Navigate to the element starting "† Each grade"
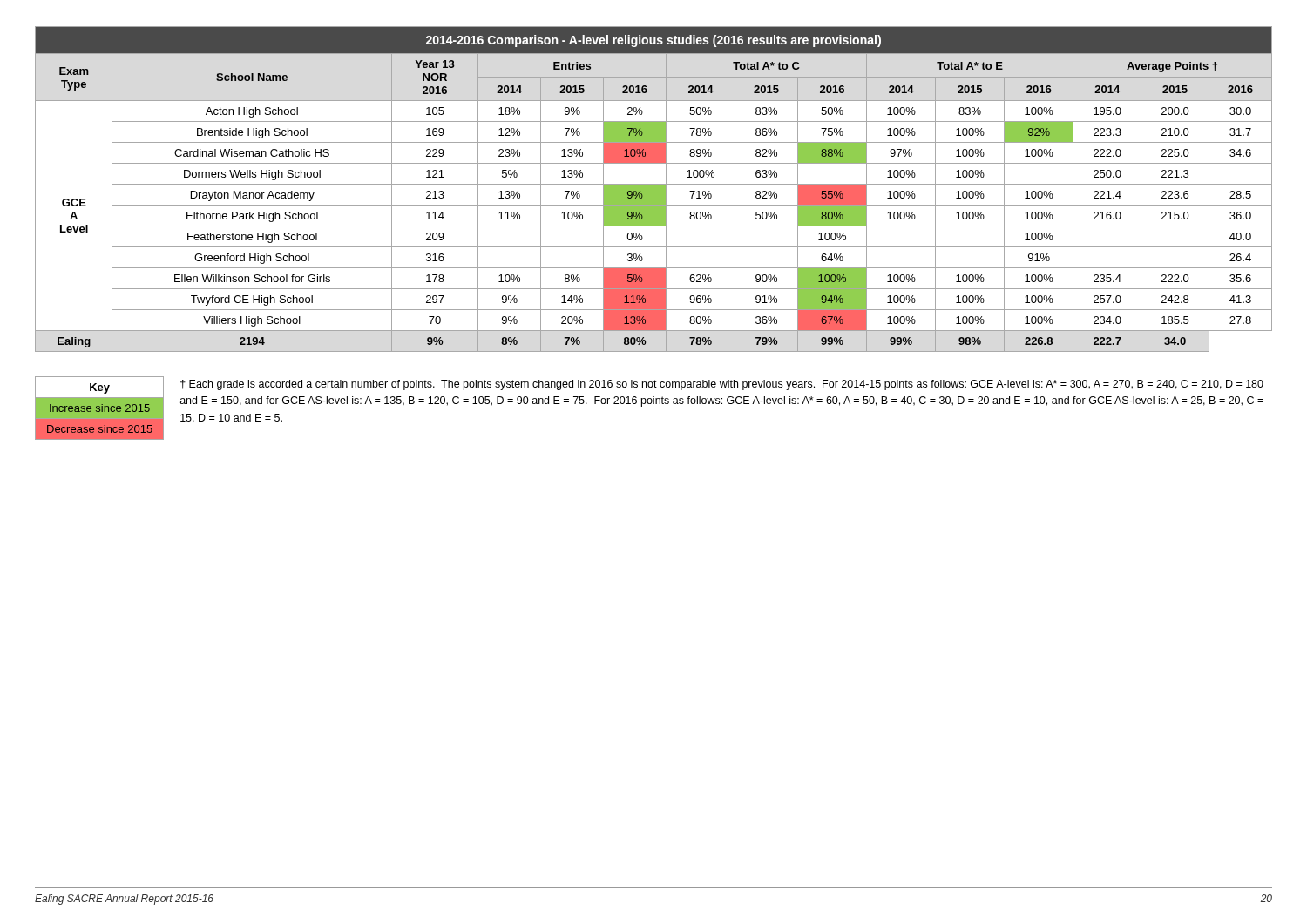 pyautogui.click(x=722, y=401)
